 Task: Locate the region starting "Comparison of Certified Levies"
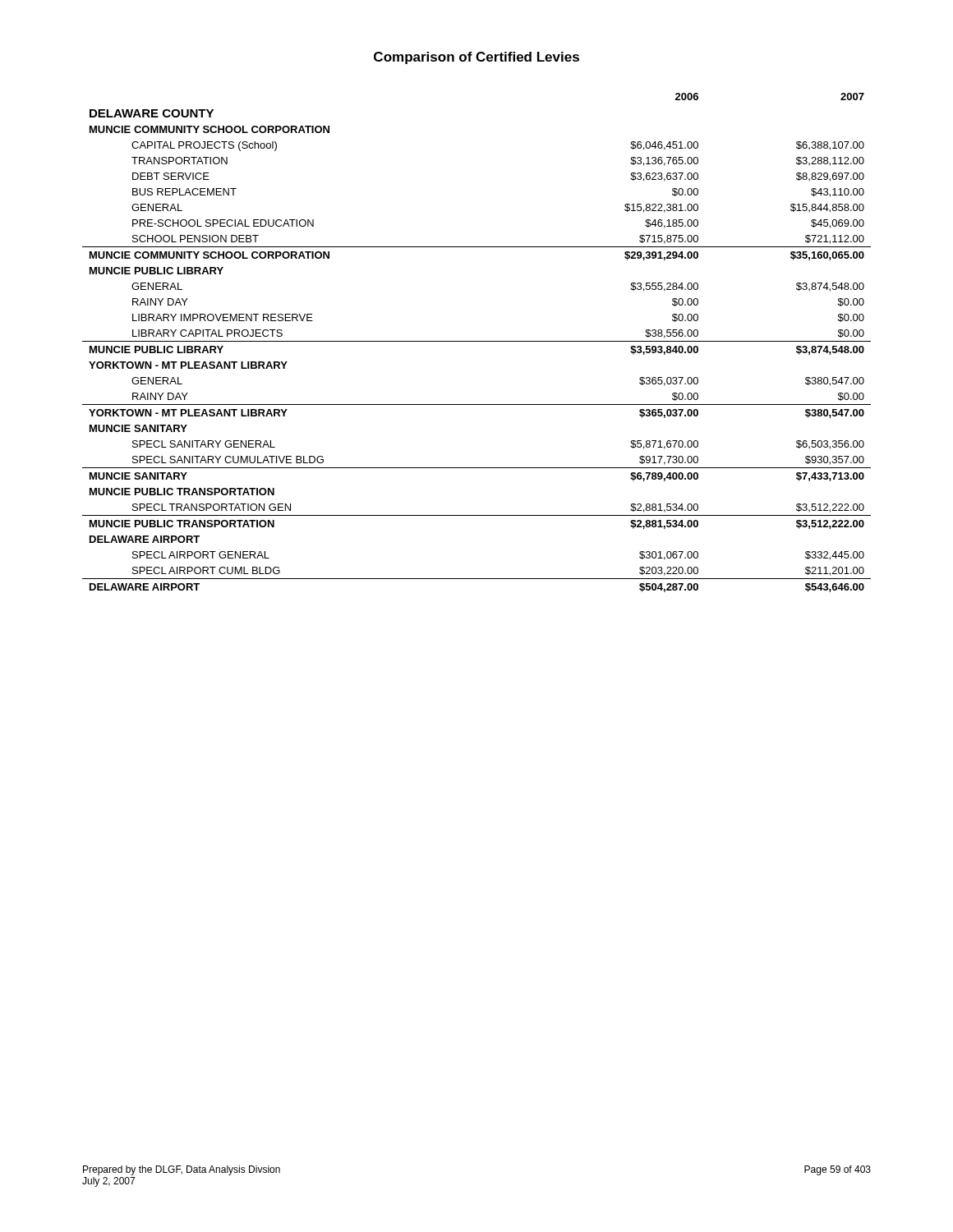476,57
